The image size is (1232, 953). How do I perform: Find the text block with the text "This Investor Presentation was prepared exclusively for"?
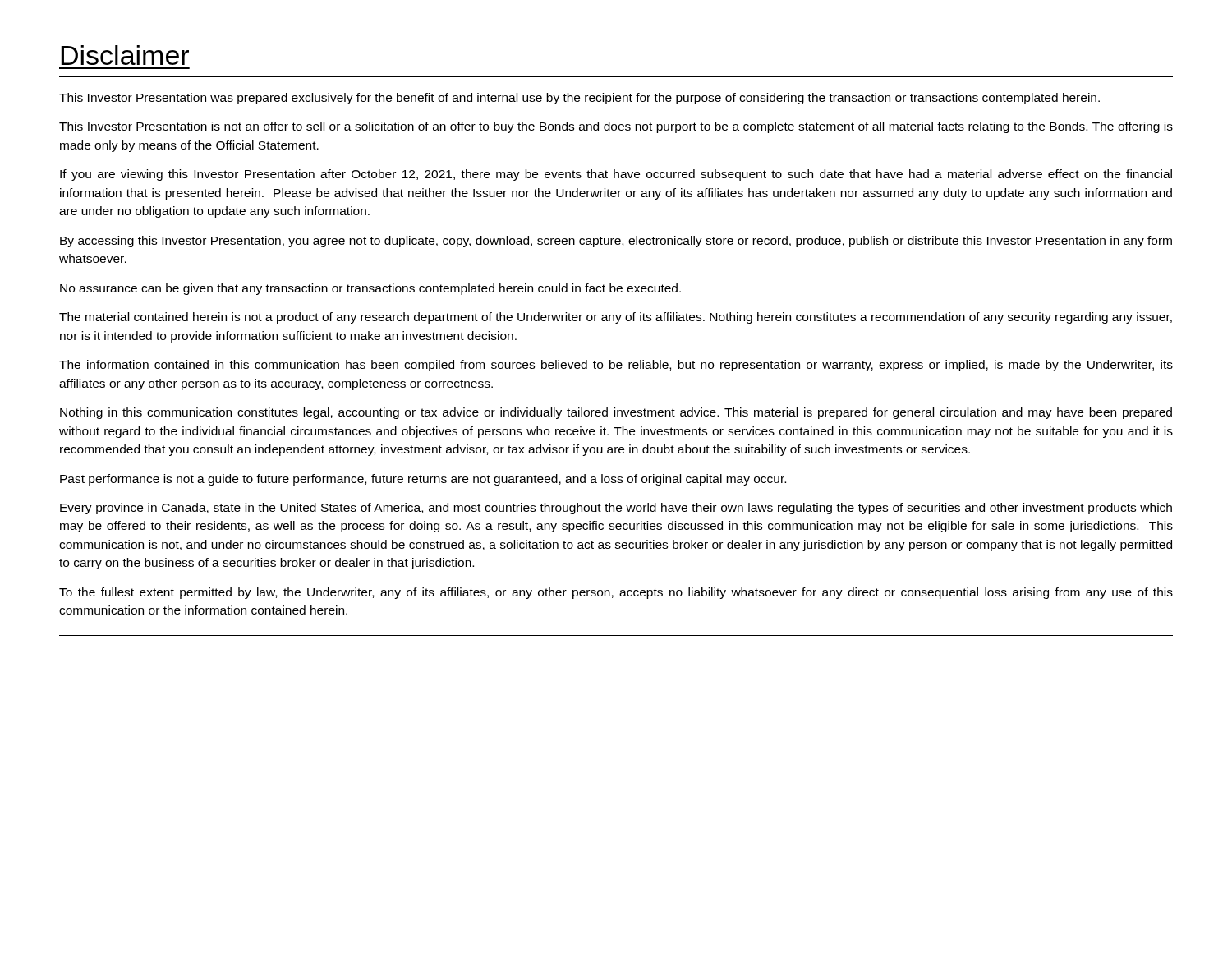click(580, 97)
